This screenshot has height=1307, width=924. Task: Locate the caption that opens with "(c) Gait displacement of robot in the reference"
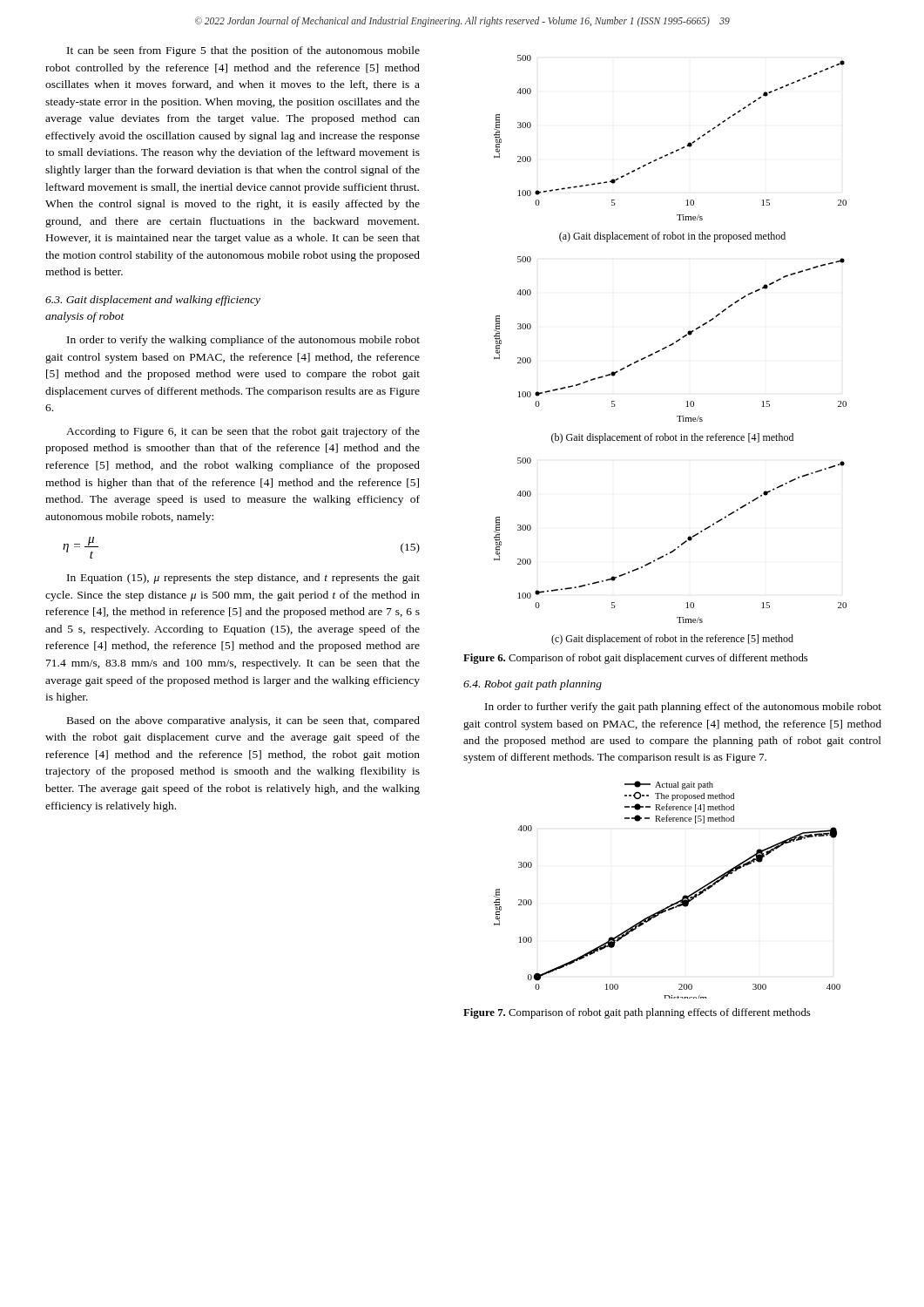coord(672,639)
